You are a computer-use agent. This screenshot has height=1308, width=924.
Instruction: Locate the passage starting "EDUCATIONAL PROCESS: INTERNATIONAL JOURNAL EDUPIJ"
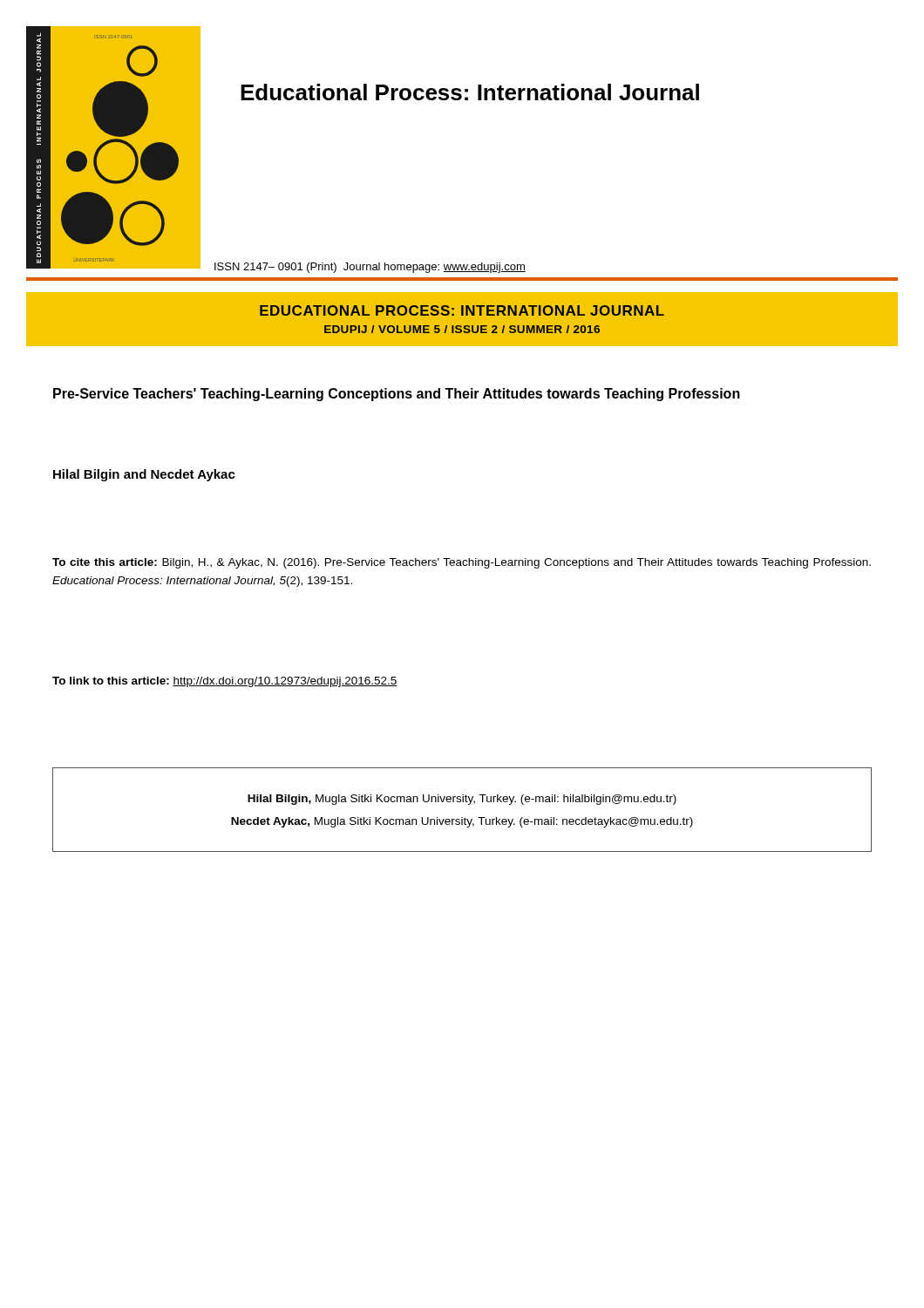tap(462, 319)
